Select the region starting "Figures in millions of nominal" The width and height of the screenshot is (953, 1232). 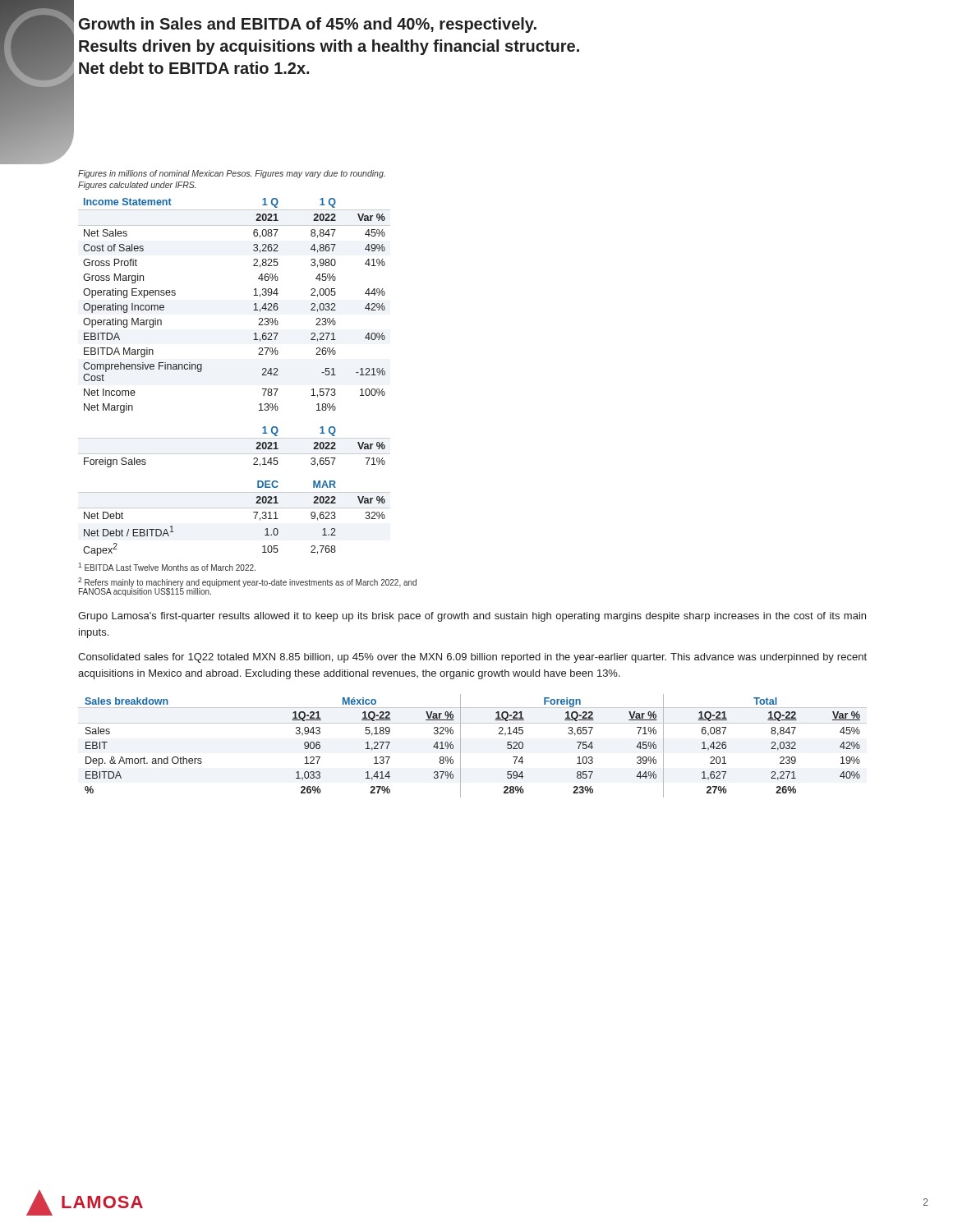click(x=232, y=173)
